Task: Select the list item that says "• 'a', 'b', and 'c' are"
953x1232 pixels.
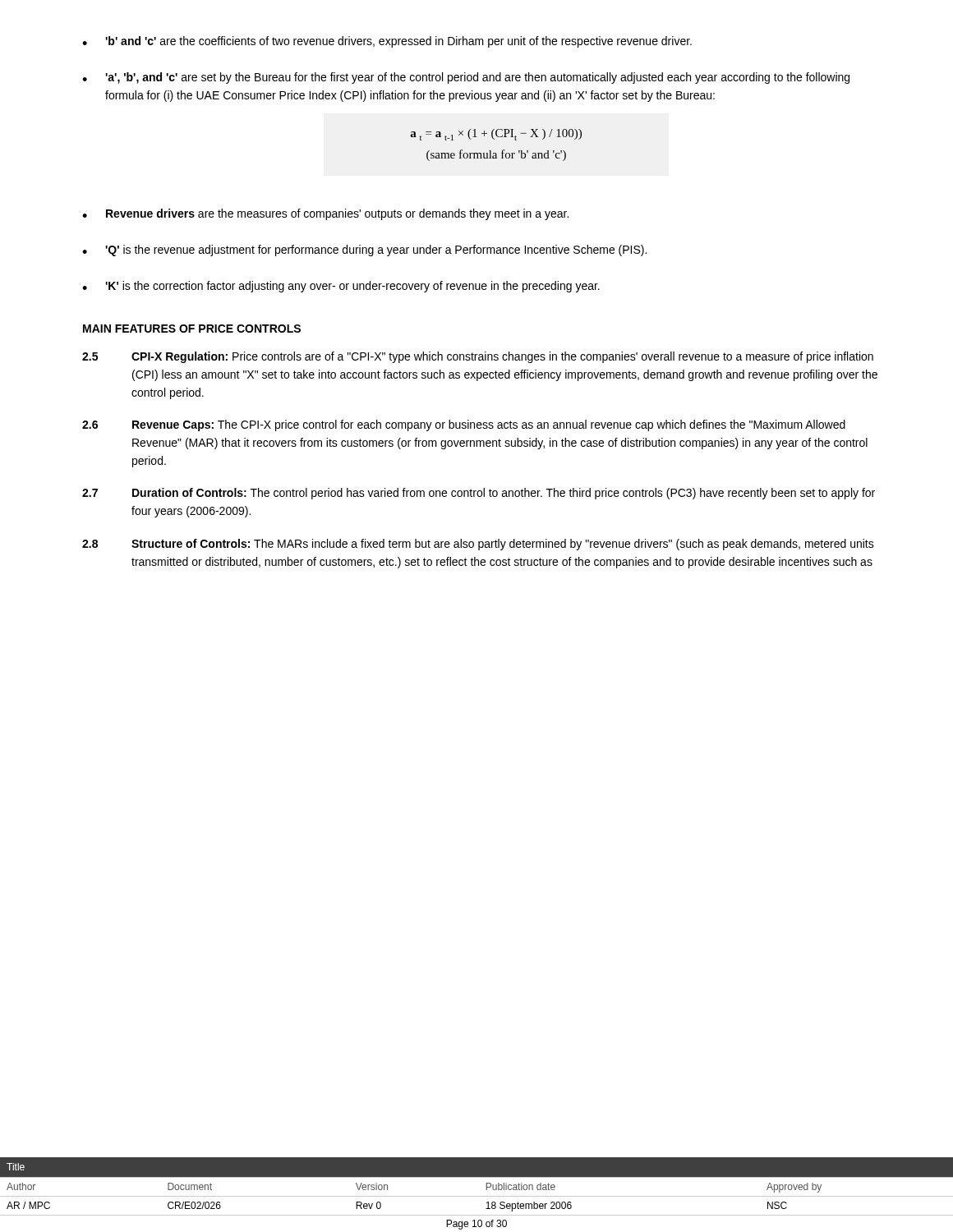Action: pyautogui.click(x=485, y=130)
